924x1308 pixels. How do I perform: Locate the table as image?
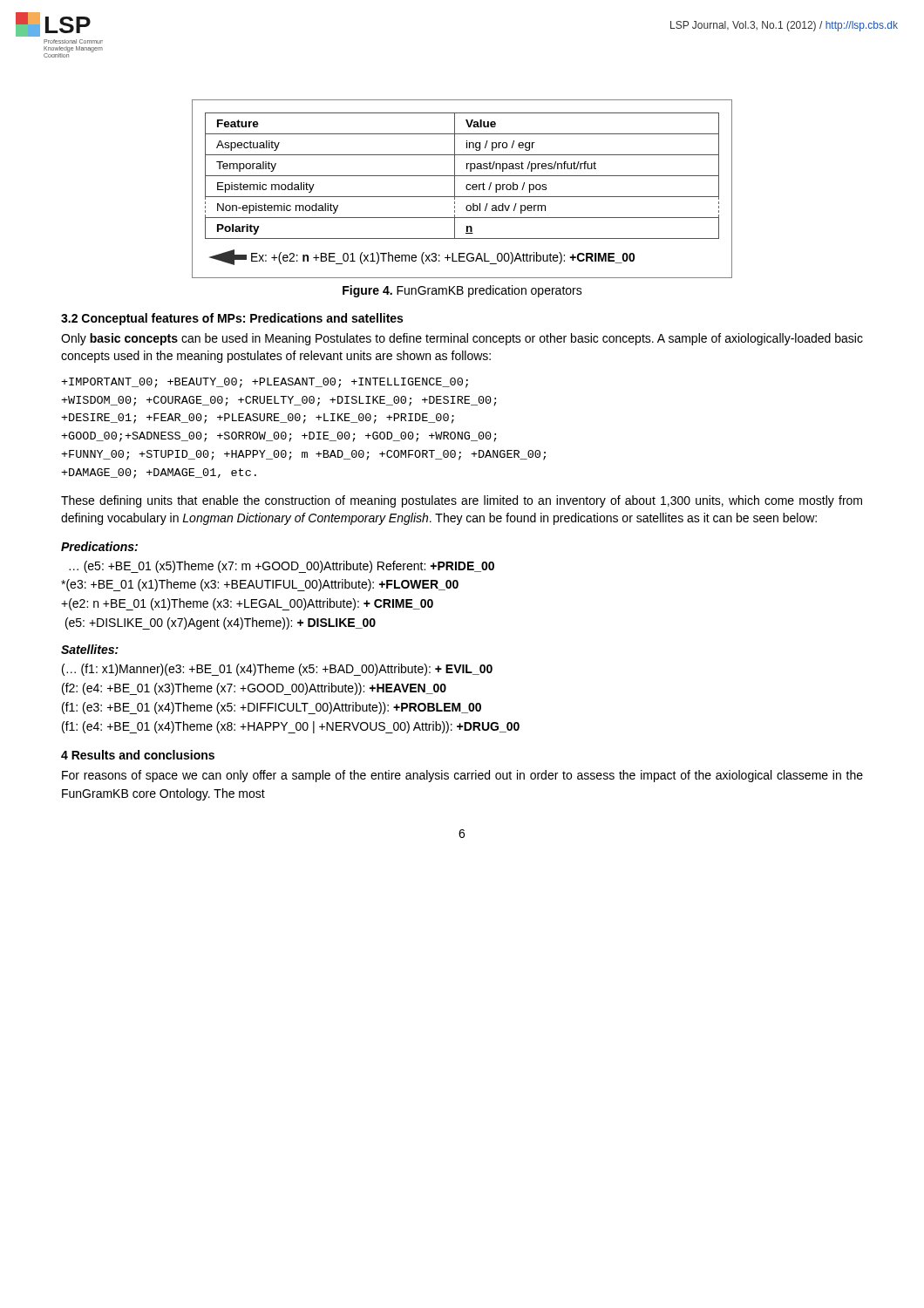click(x=462, y=189)
